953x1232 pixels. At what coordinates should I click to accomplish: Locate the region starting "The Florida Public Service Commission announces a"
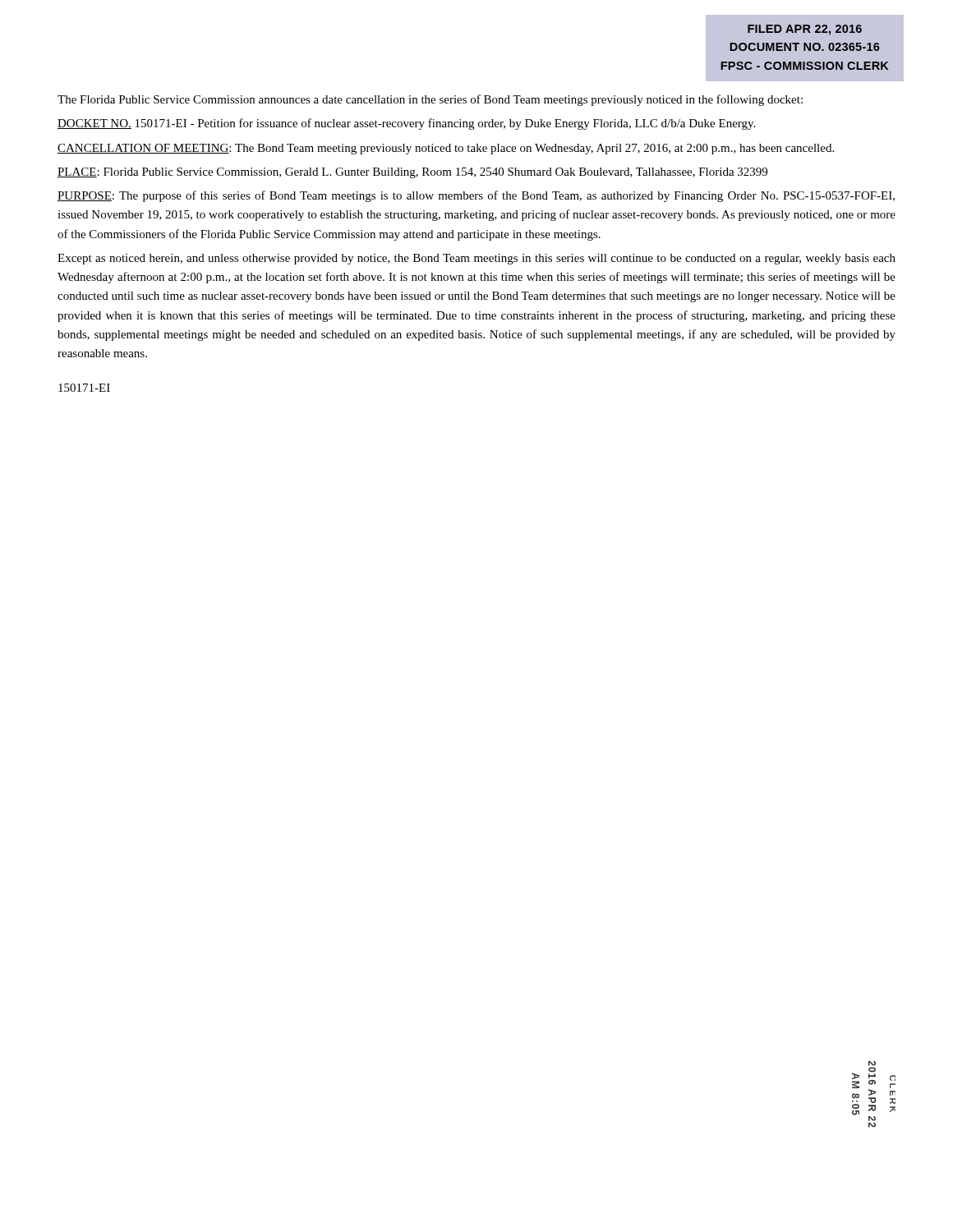click(476, 100)
